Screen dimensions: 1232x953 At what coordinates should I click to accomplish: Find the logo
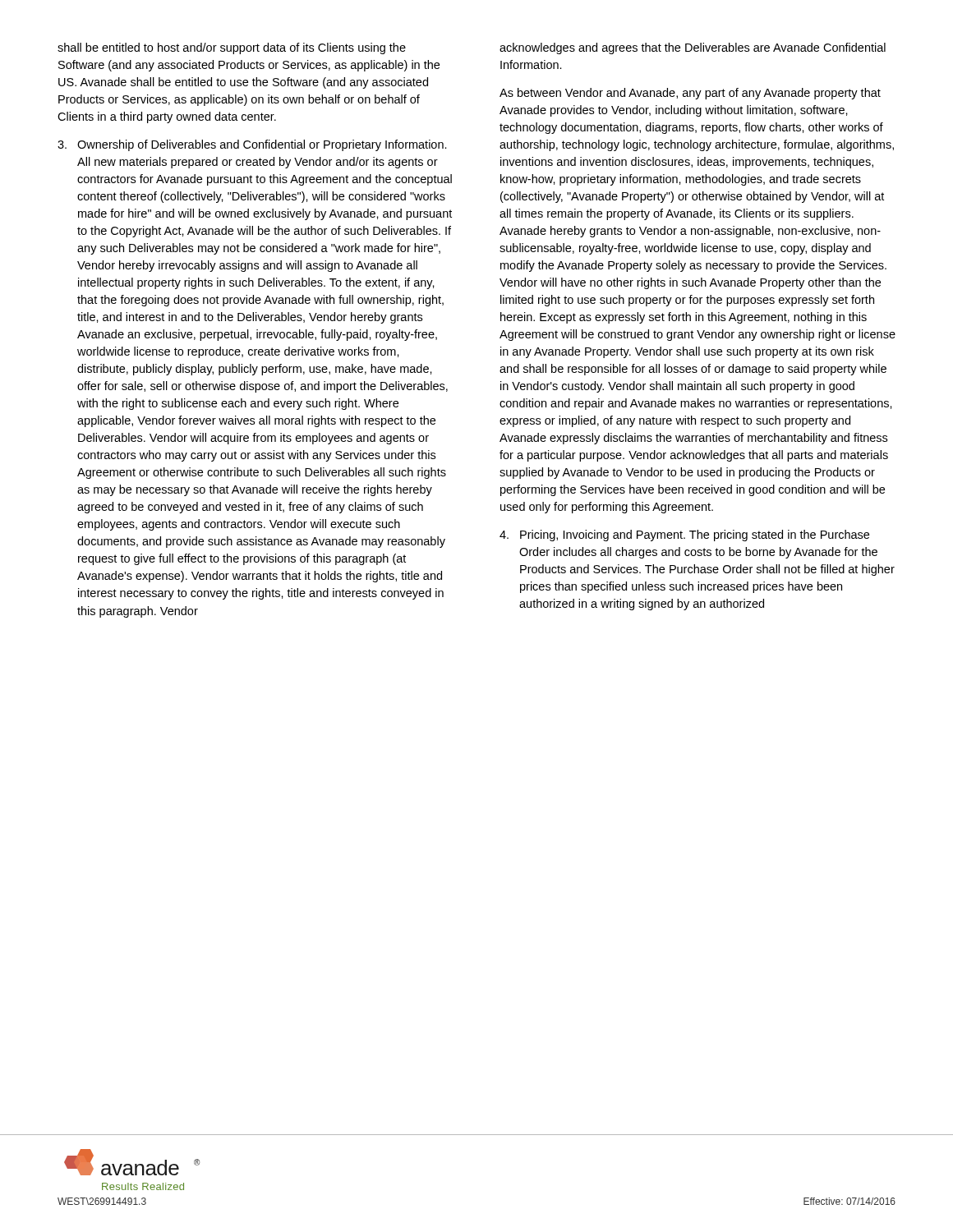pyautogui.click(x=131, y=1177)
